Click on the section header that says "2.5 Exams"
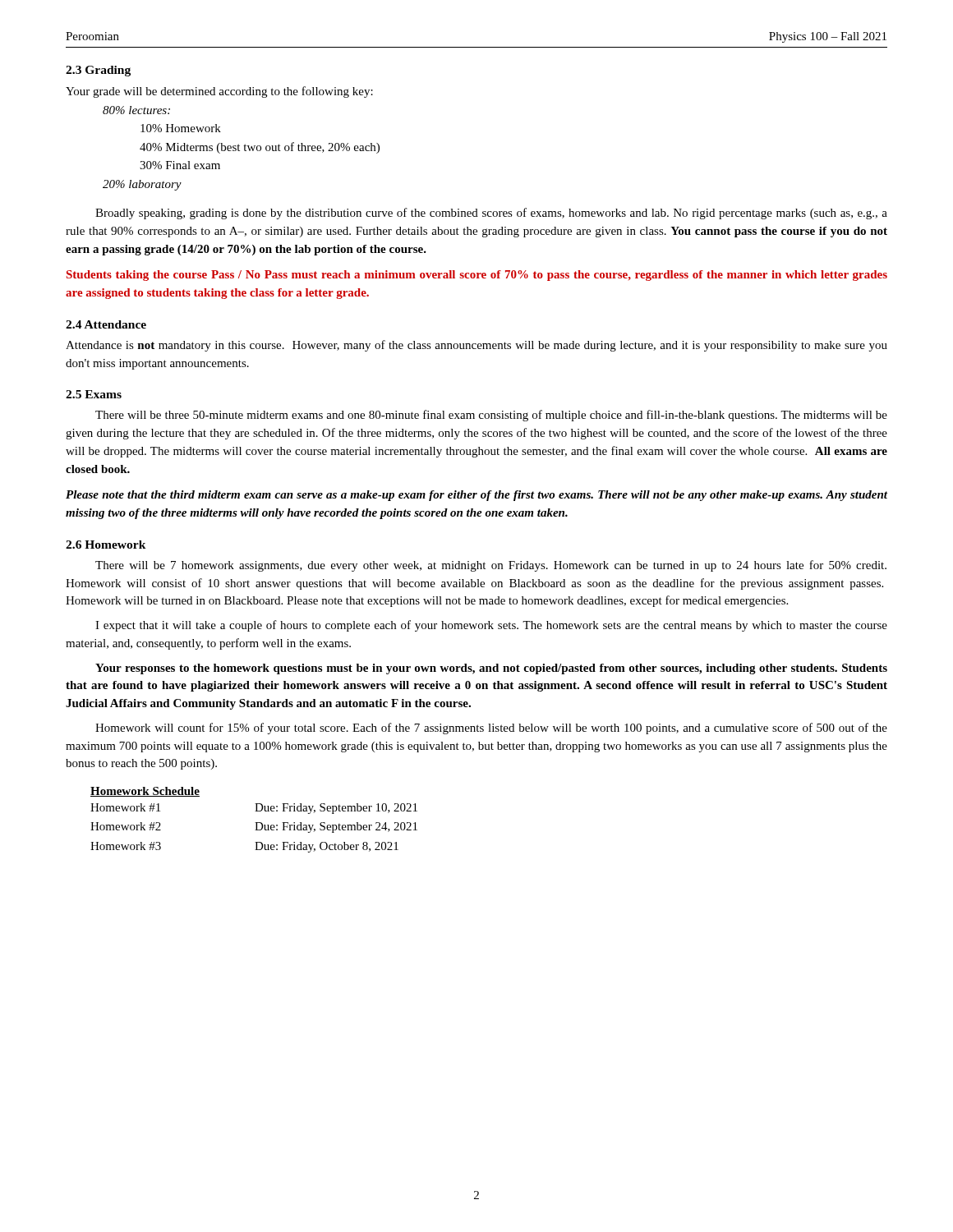Image resolution: width=953 pixels, height=1232 pixels. [x=94, y=394]
